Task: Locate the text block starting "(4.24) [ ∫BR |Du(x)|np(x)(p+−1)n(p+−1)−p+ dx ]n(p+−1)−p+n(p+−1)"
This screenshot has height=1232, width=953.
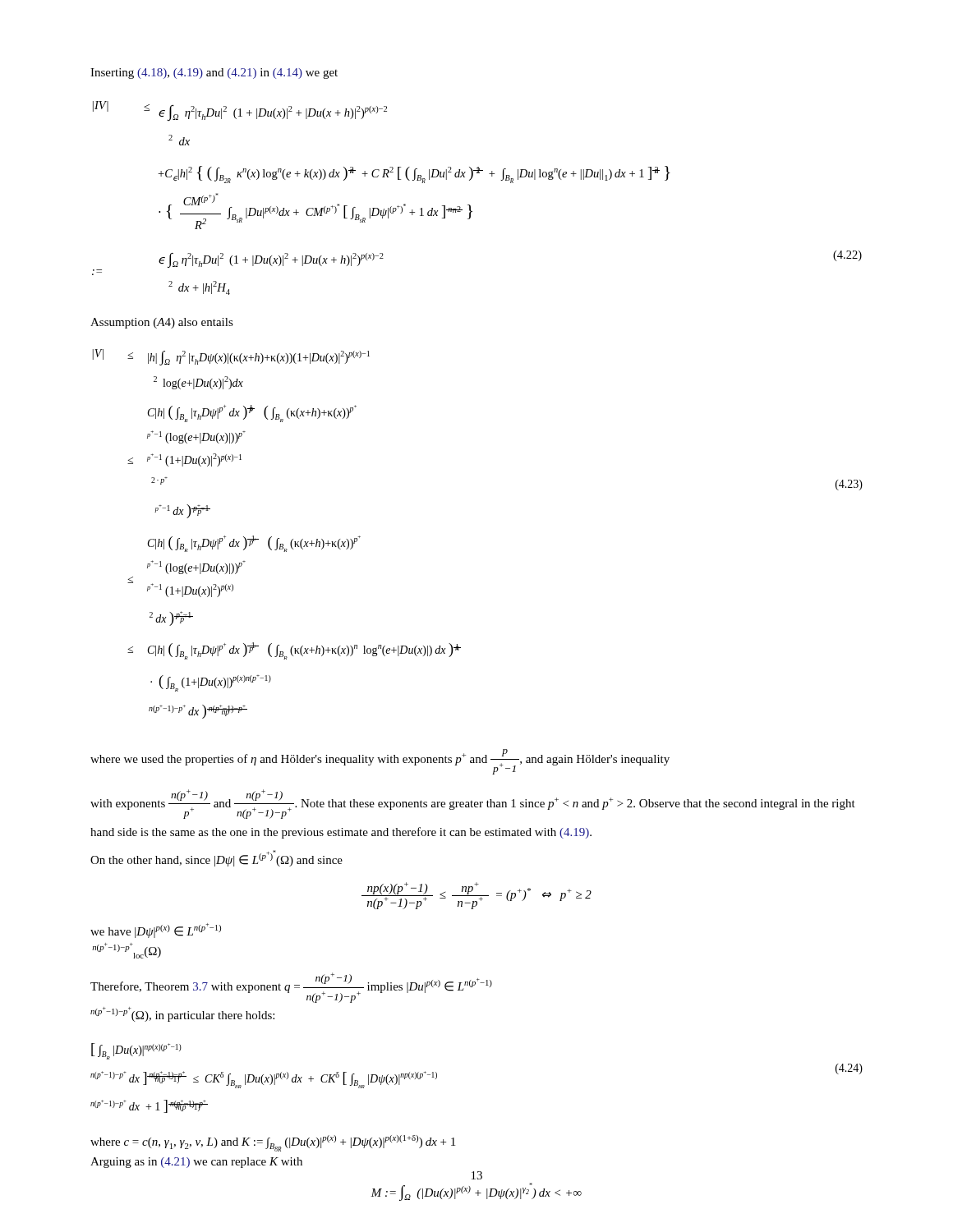Action: [x=136, y=1051]
